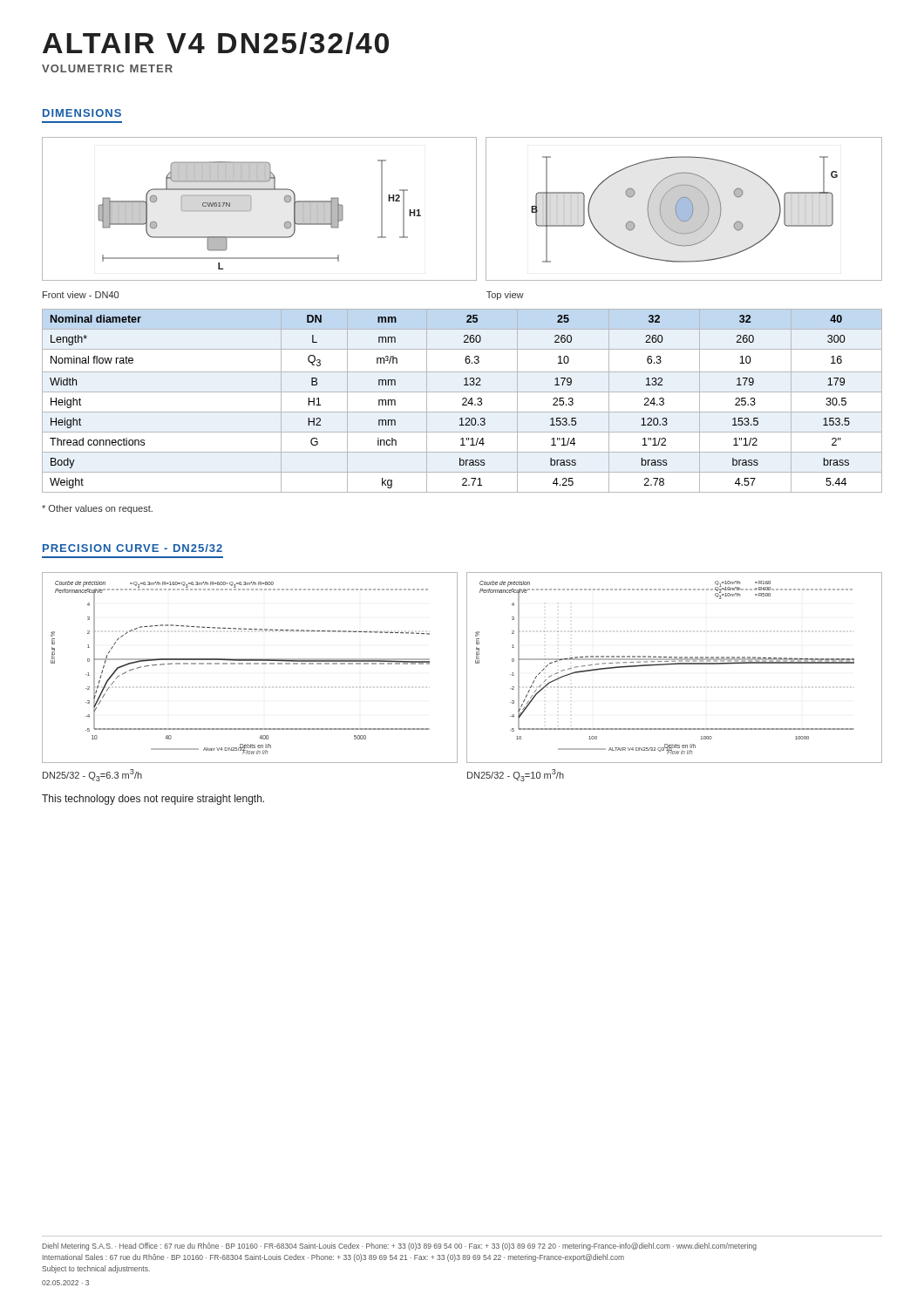Locate a table

tap(462, 400)
